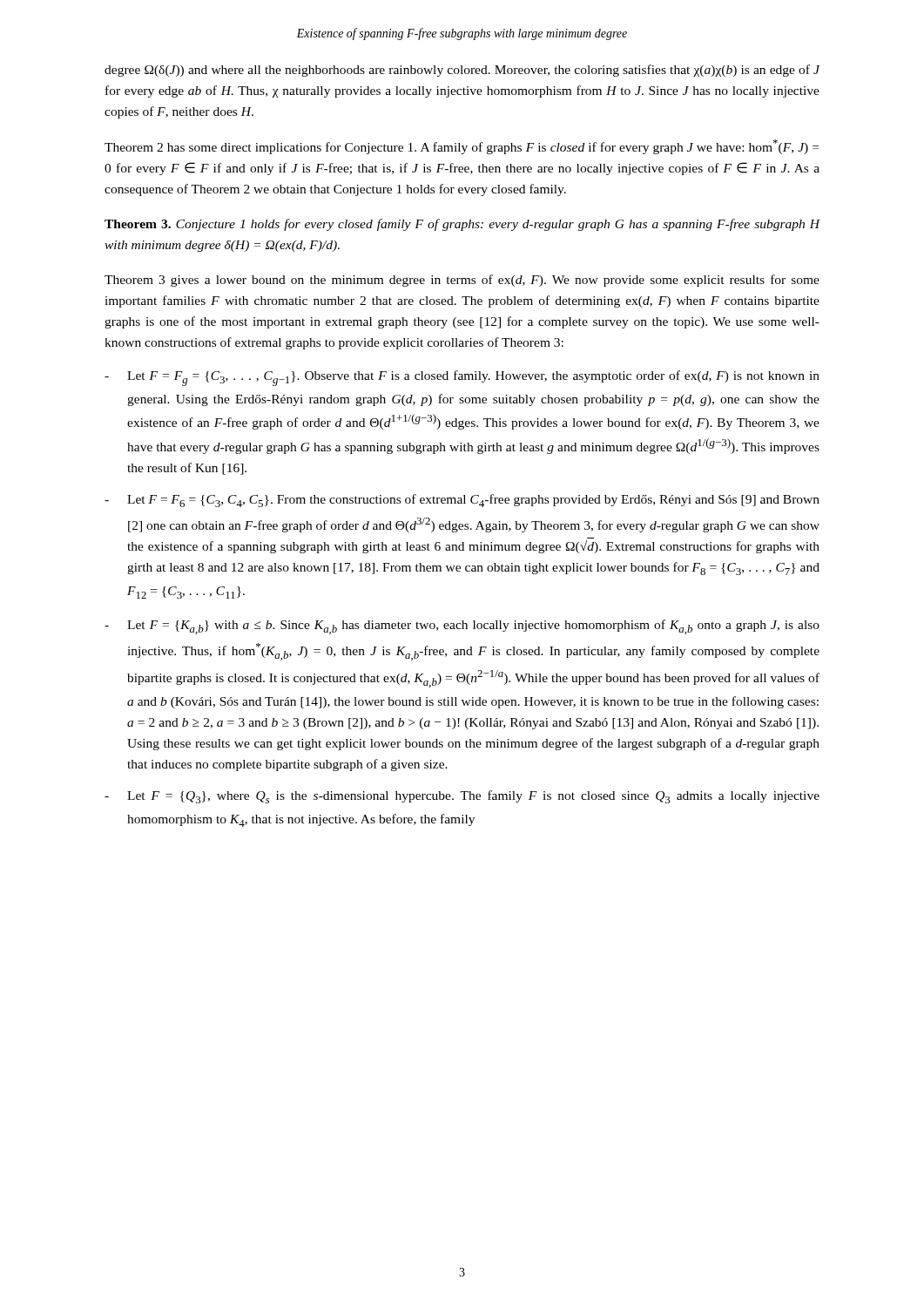This screenshot has width=924, height=1307.
Task: Click on the block starting "Theorem 3 gives"
Action: [x=462, y=311]
